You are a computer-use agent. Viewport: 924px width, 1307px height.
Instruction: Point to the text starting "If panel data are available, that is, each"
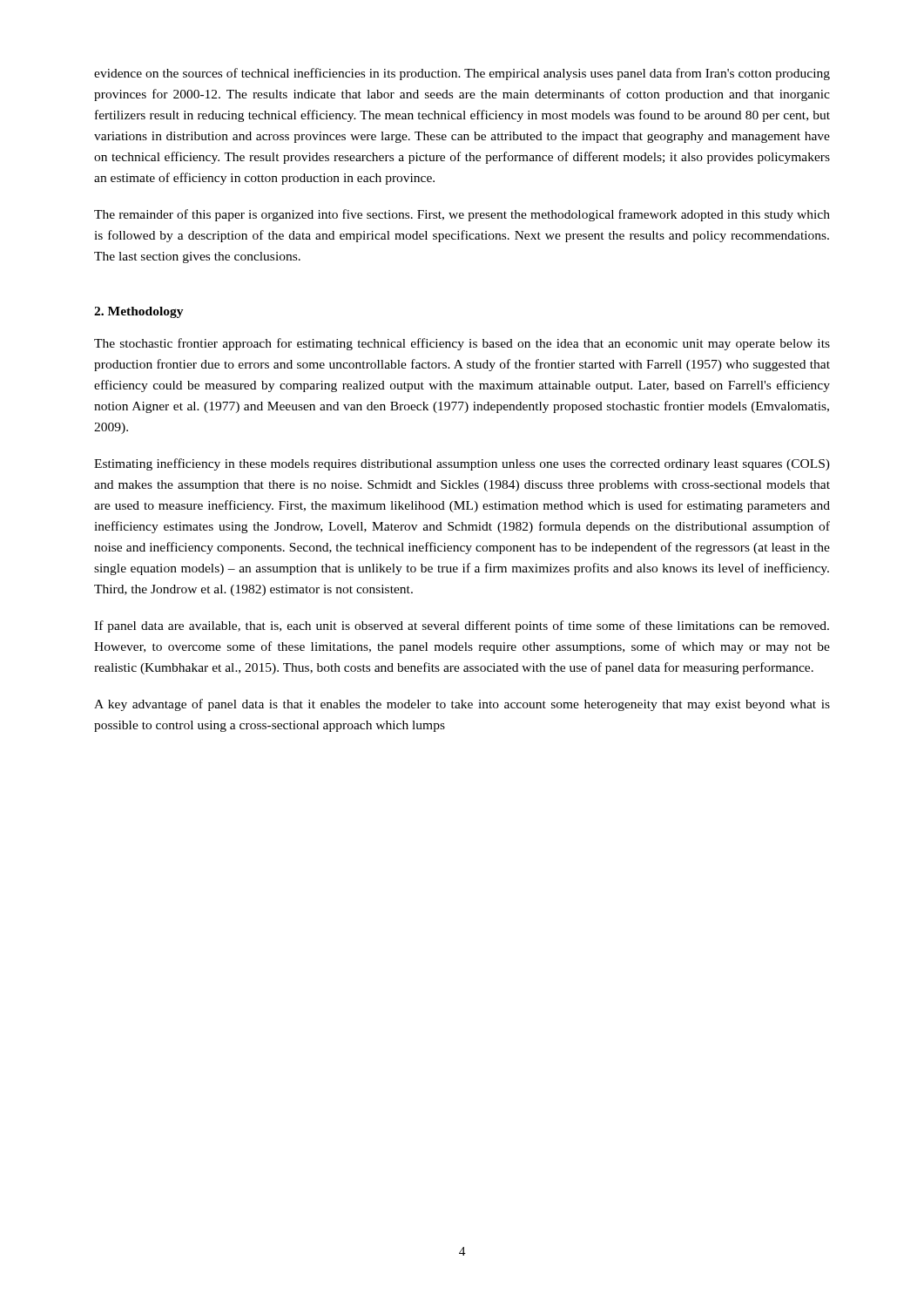click(x=462, y=646)
